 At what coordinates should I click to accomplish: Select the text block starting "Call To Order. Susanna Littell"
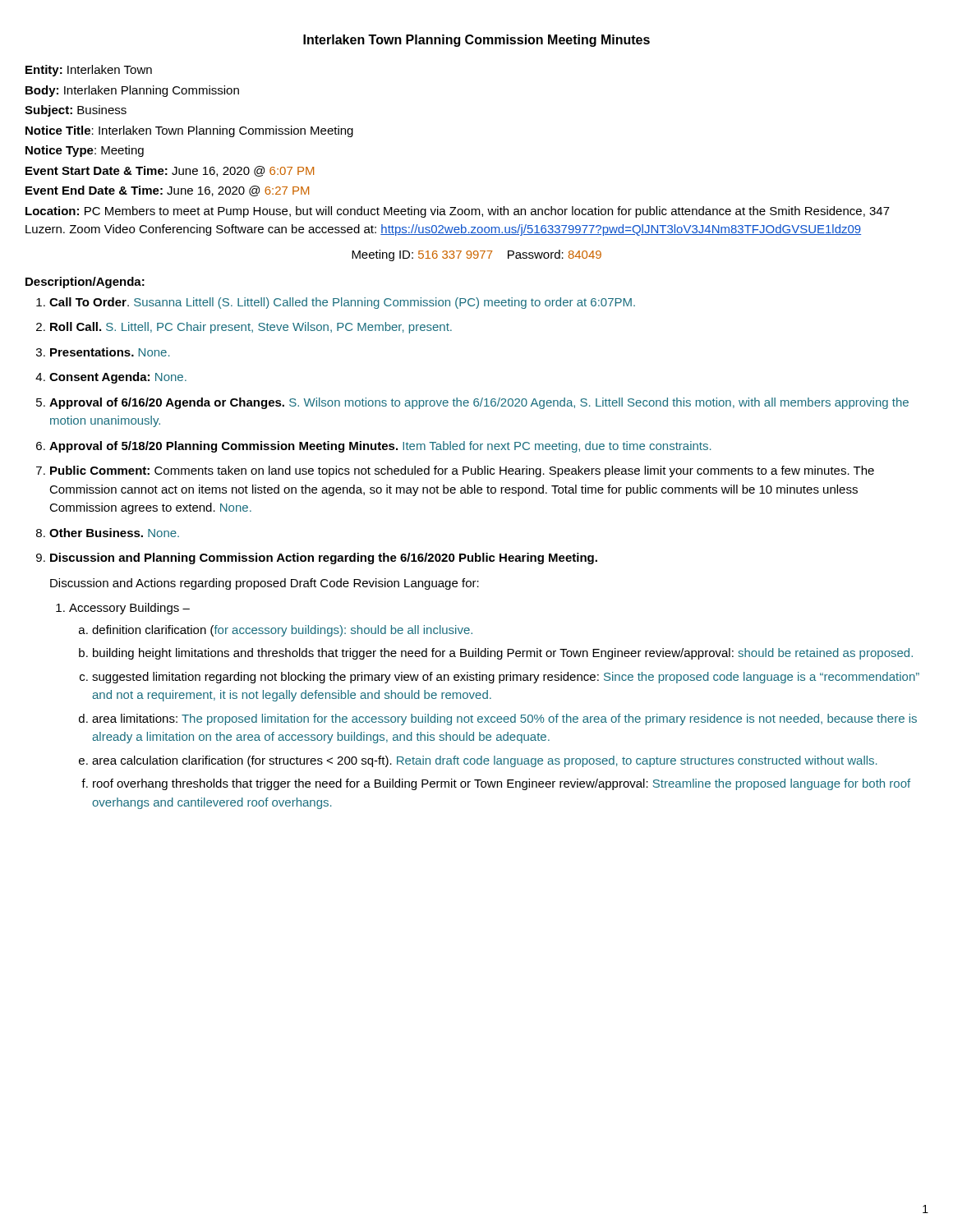(x=343, y=301)
